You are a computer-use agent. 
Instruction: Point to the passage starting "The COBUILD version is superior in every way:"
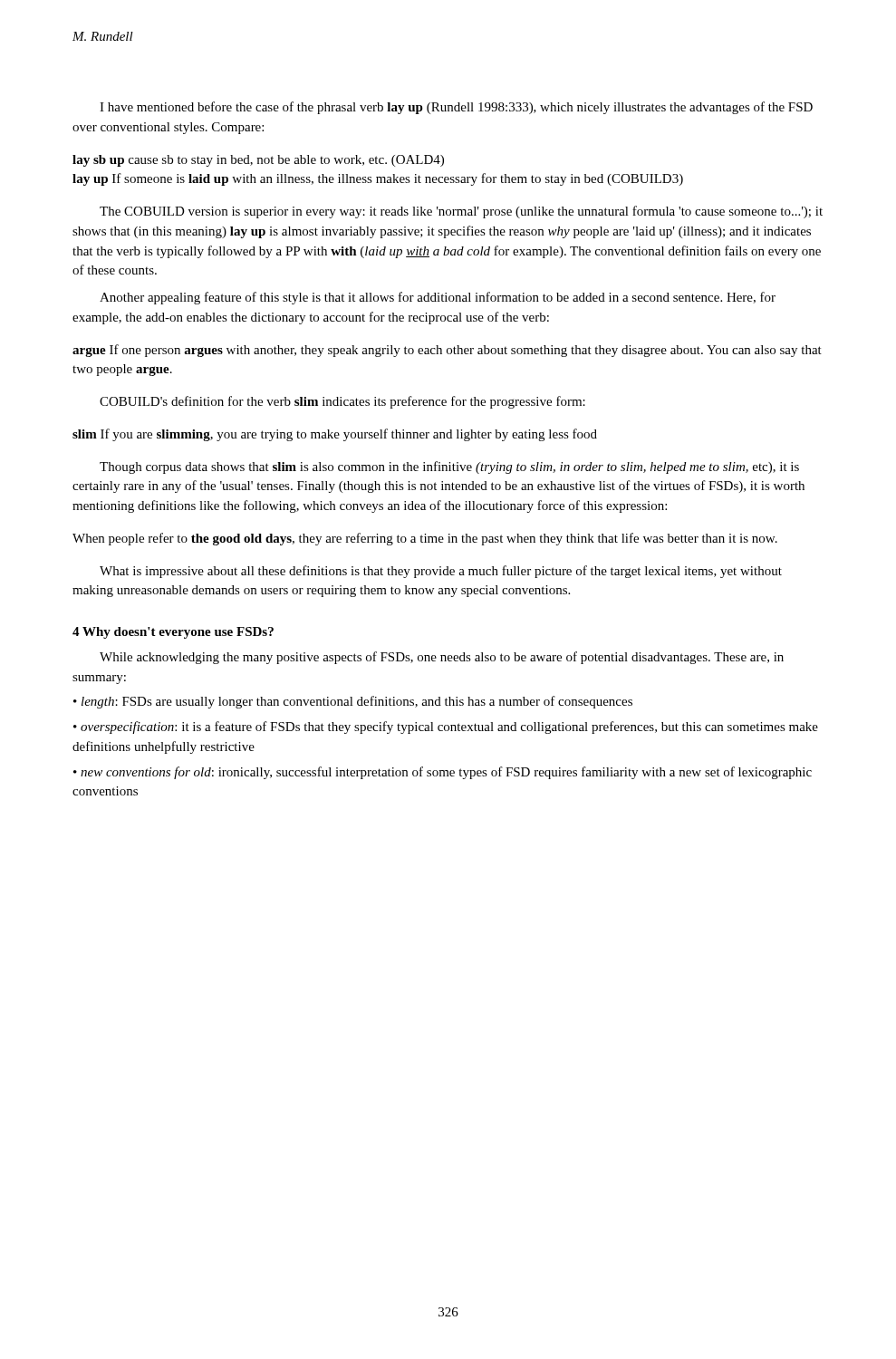point(448,241)
